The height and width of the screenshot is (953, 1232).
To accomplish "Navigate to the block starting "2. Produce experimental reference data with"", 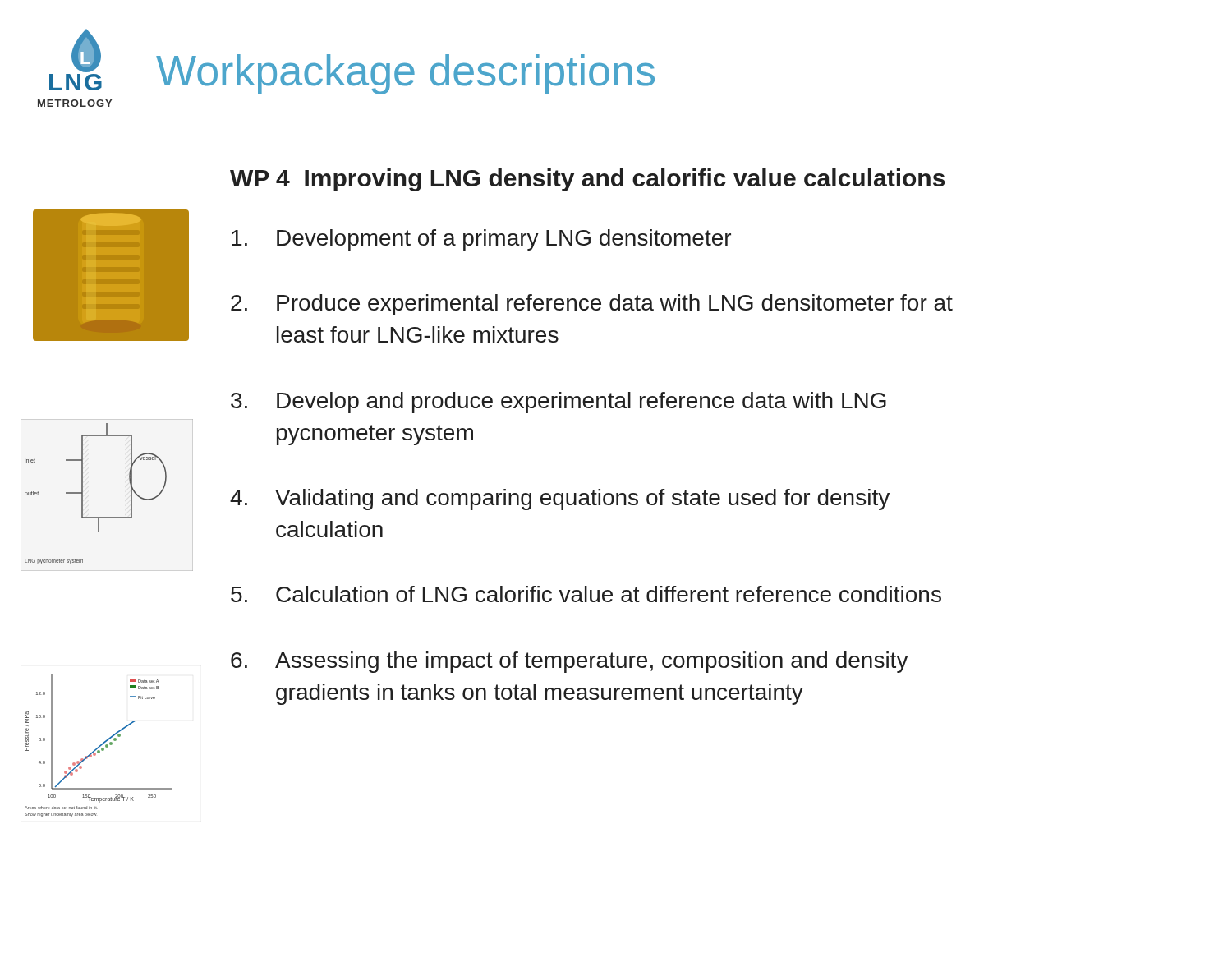I will tap(706, 319).
